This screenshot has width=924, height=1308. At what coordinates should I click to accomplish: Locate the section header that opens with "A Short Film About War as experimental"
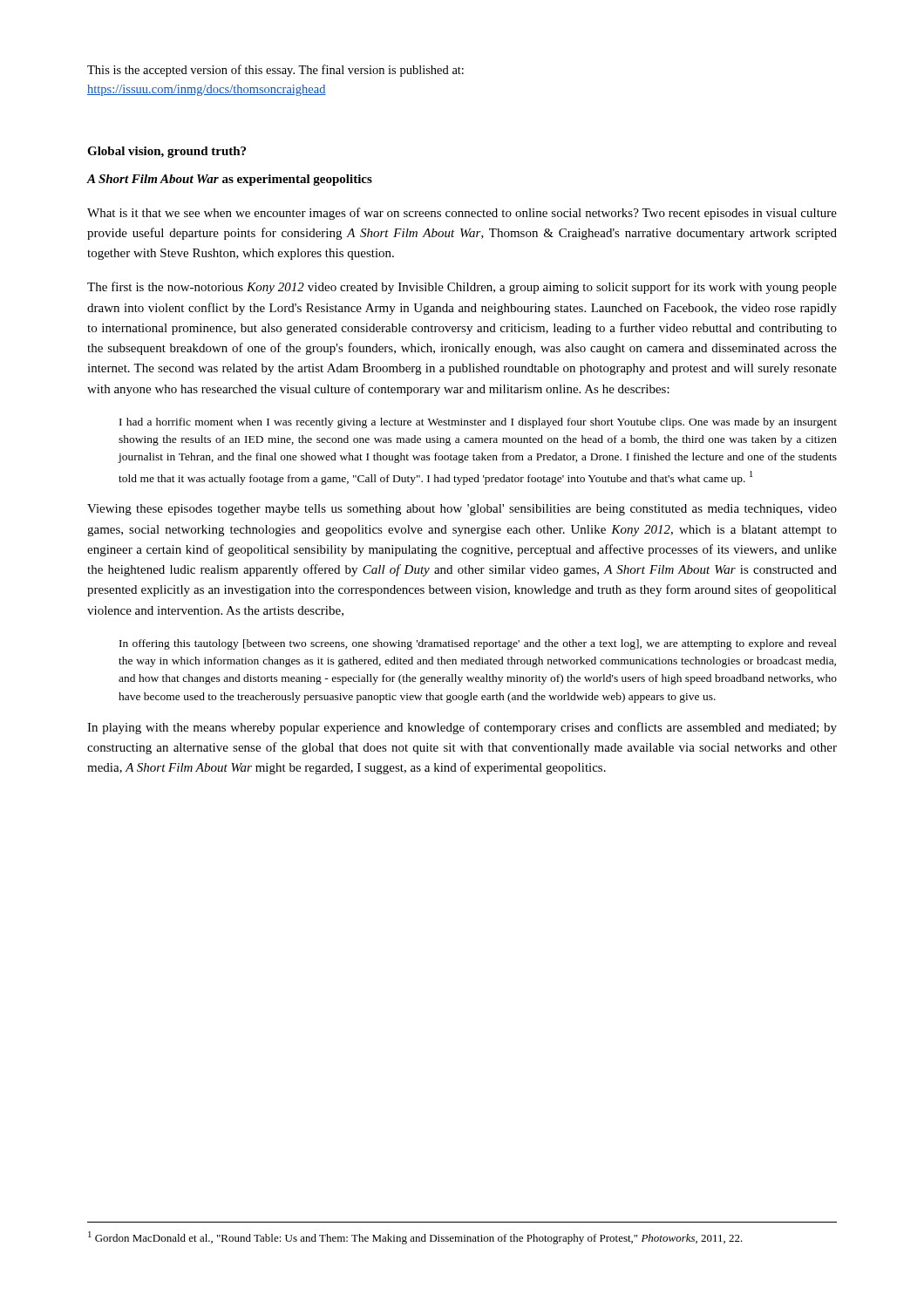(x=229, y=180)
